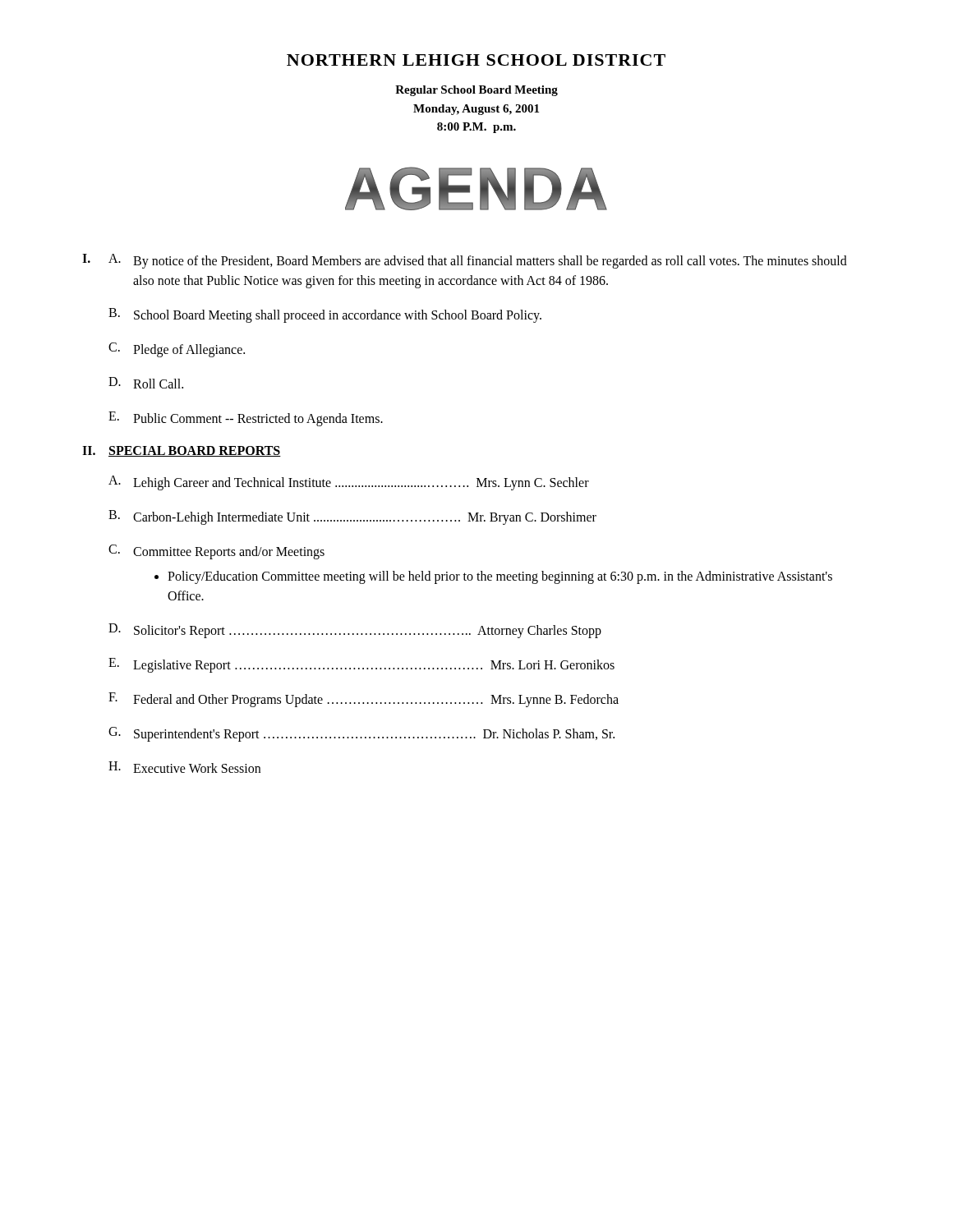Select the section header

click(x=181, y=451)
